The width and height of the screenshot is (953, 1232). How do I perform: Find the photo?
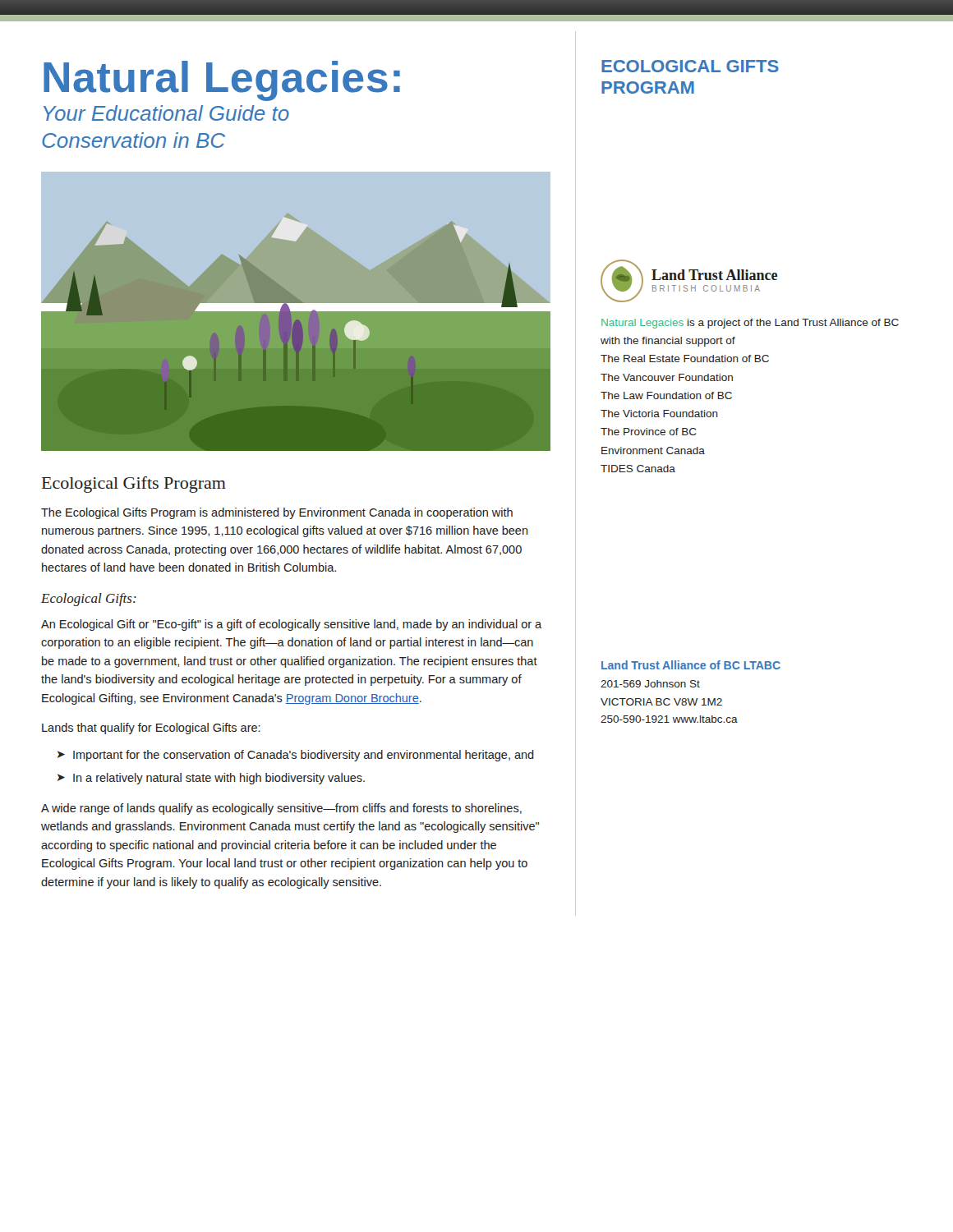292,313
